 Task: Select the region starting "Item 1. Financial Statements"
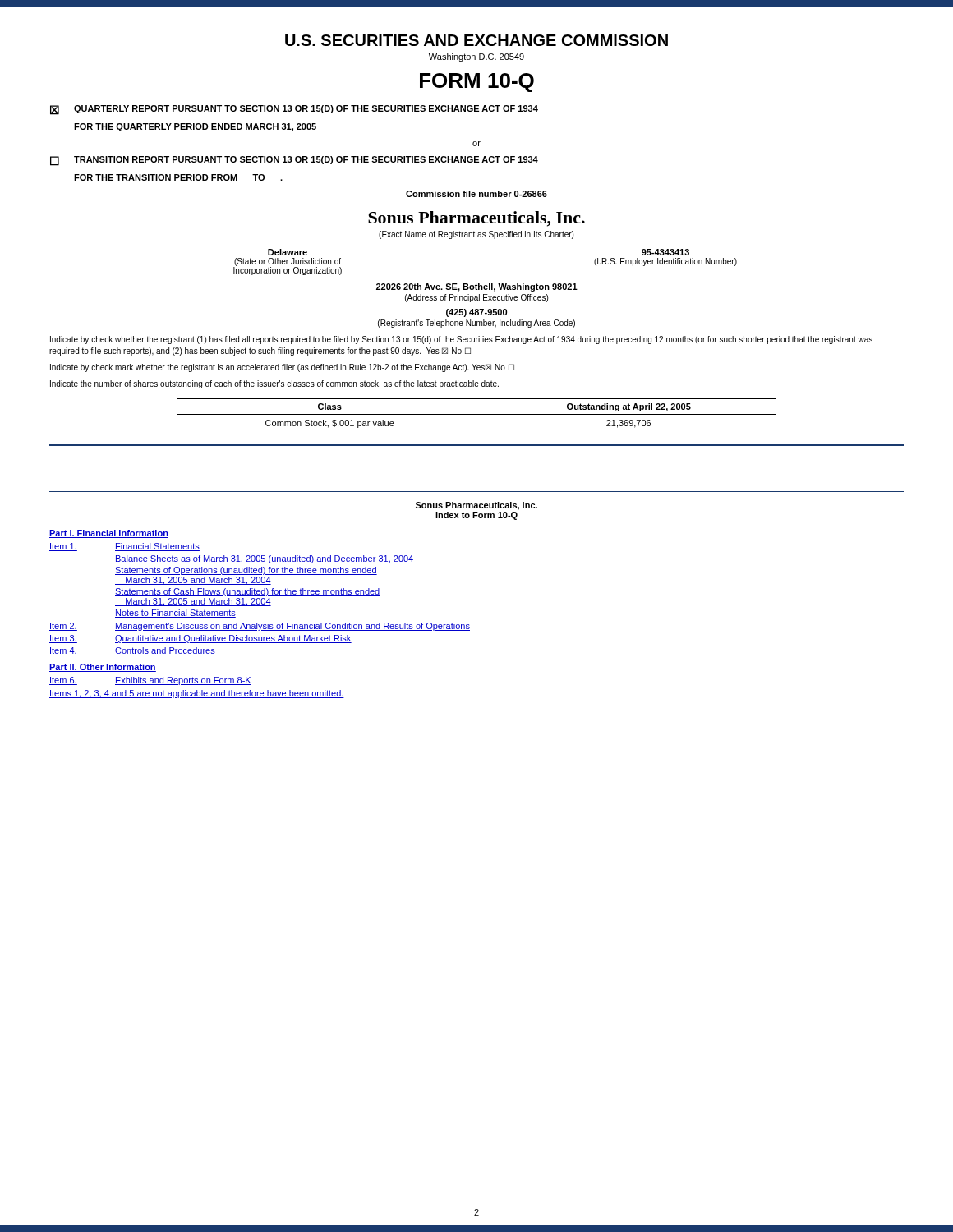pos(124,546)
